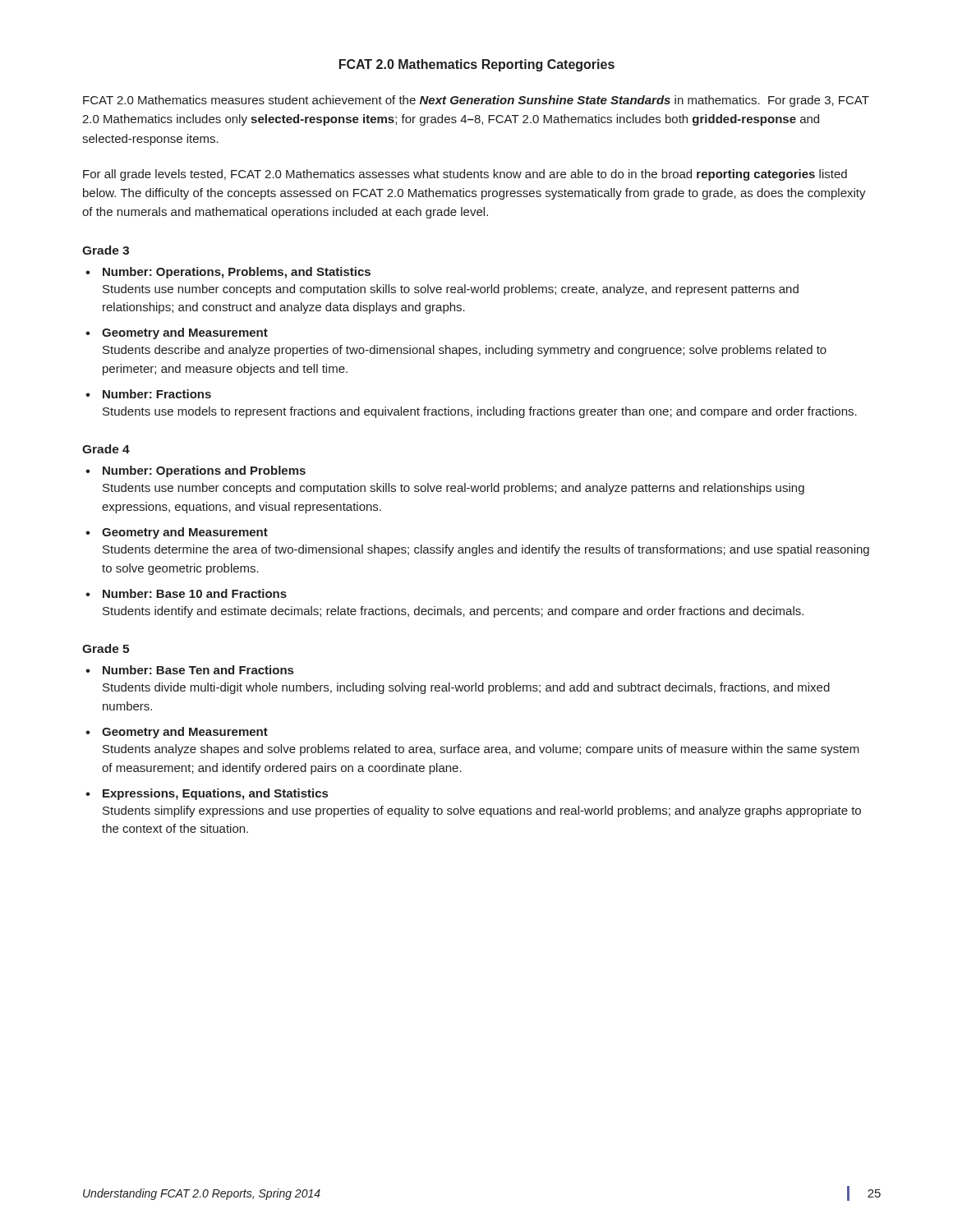Where is the title that starts "FCAT 2.0 Mathematics"?
The width and height of the screenshot is (953, 1232).
(476, 64)
